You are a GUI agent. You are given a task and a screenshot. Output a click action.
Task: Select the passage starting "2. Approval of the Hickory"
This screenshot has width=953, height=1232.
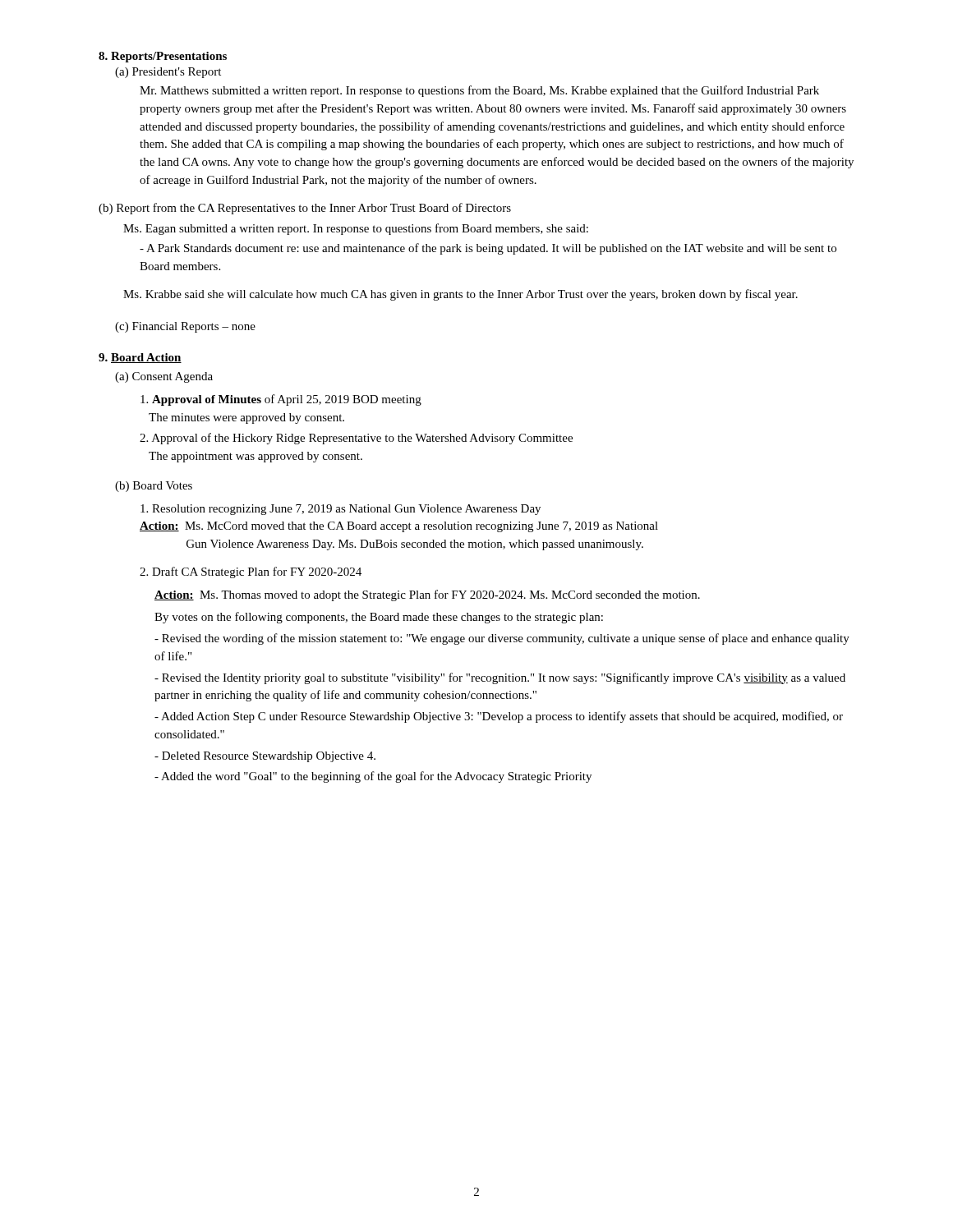point(356,447)
